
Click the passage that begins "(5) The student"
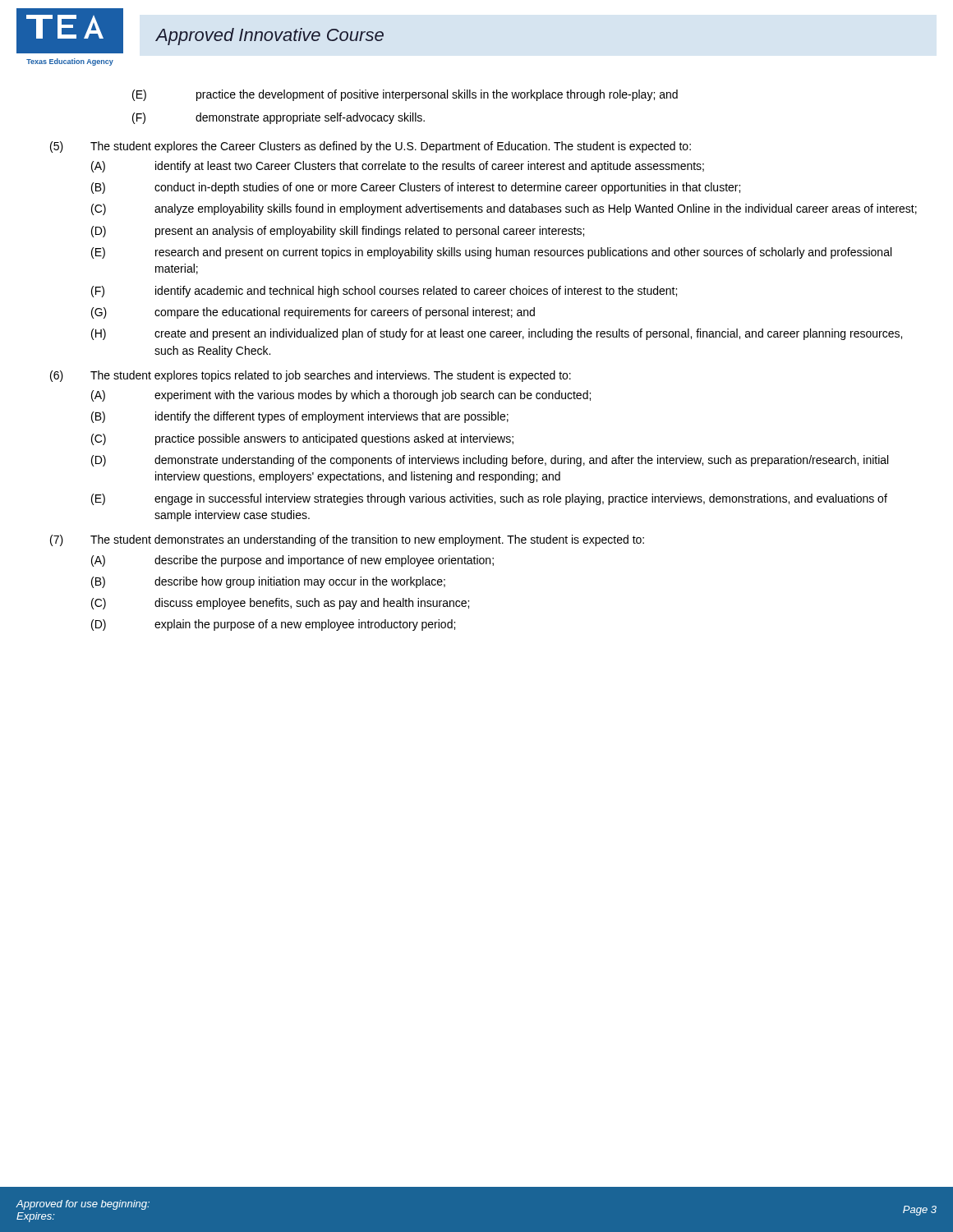485,146
